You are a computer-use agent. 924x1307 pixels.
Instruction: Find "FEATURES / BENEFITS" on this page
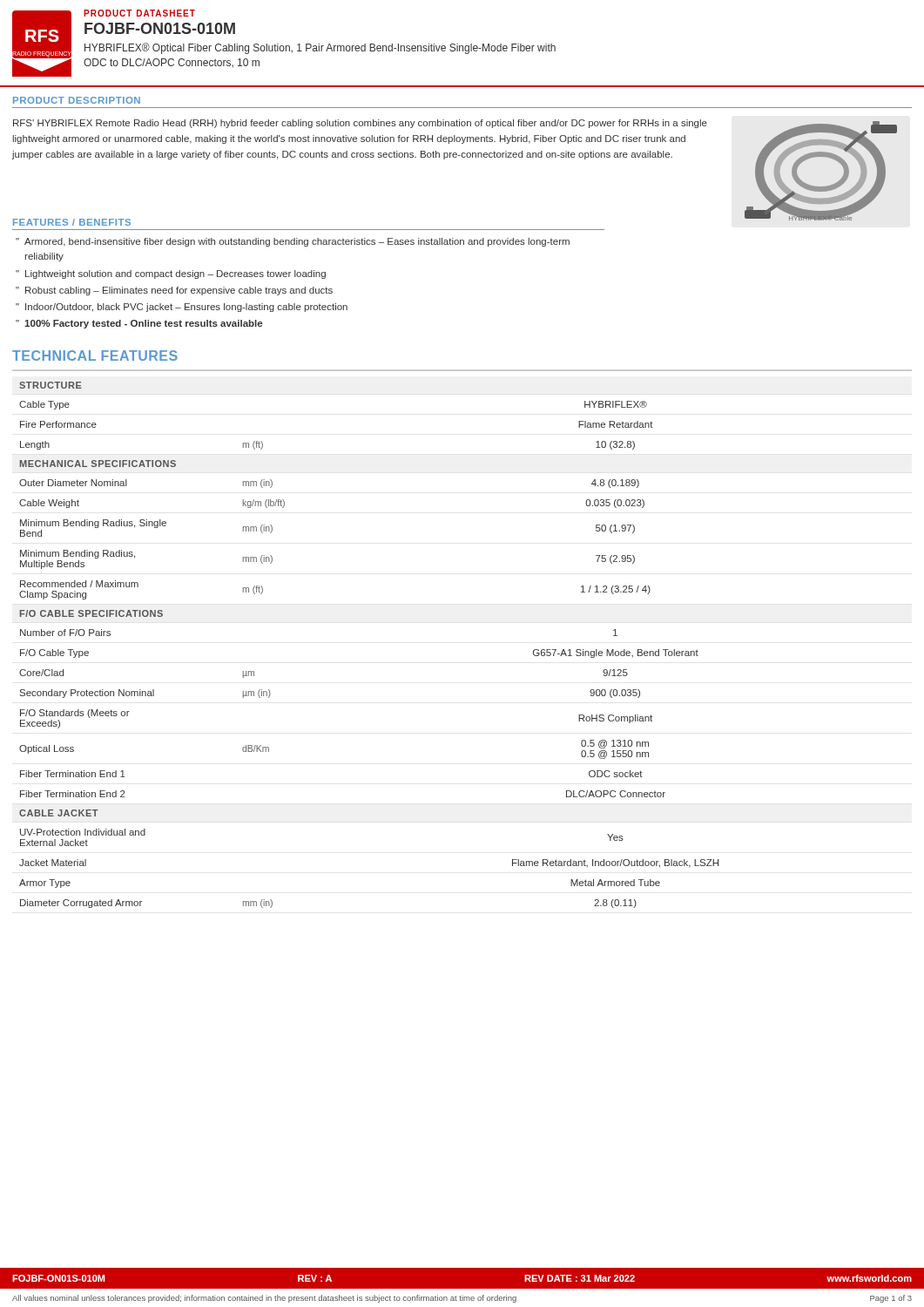pyautogui.click(x=72, y=222)
